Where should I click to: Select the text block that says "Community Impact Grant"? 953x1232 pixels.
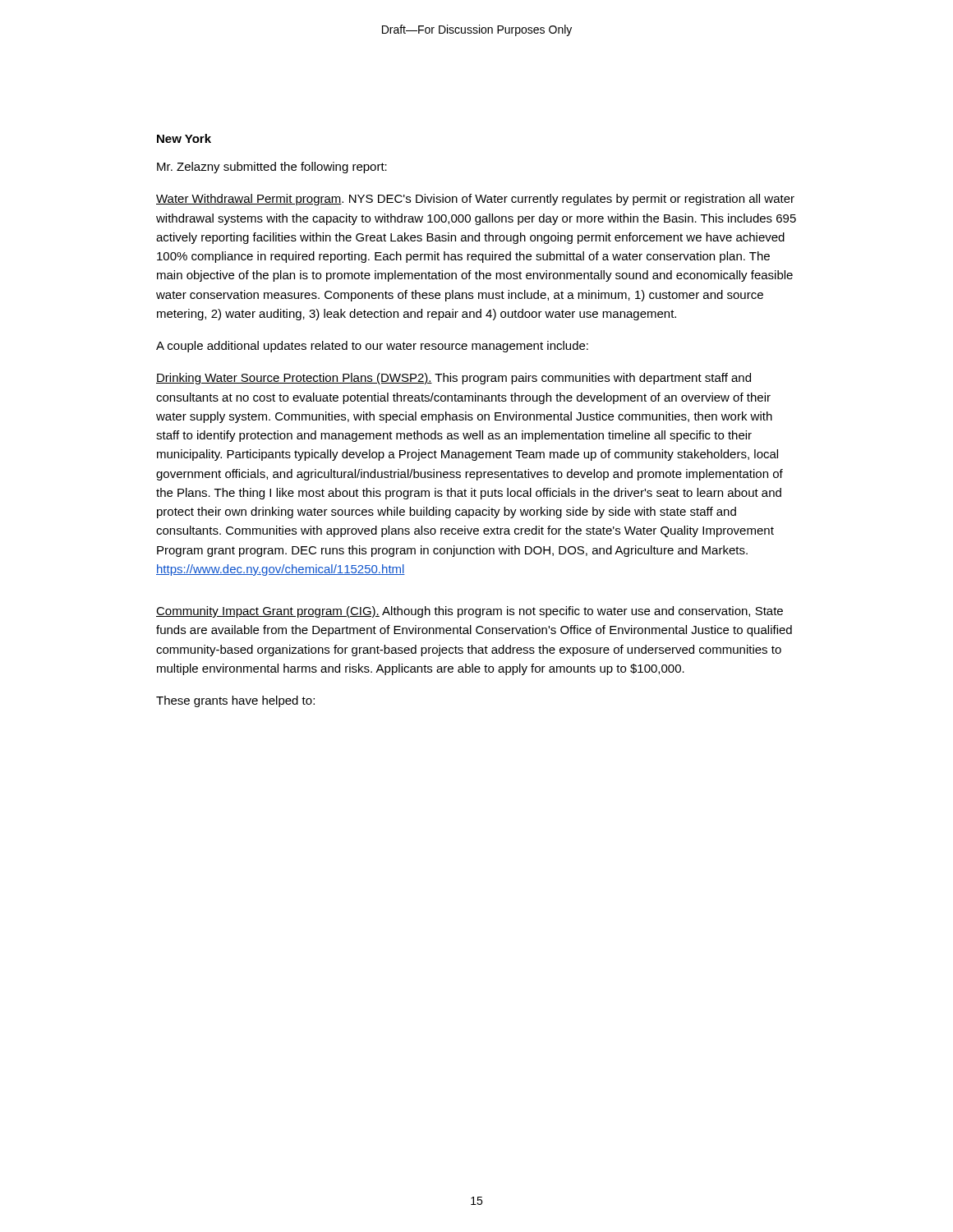click(x=474, y=639)
